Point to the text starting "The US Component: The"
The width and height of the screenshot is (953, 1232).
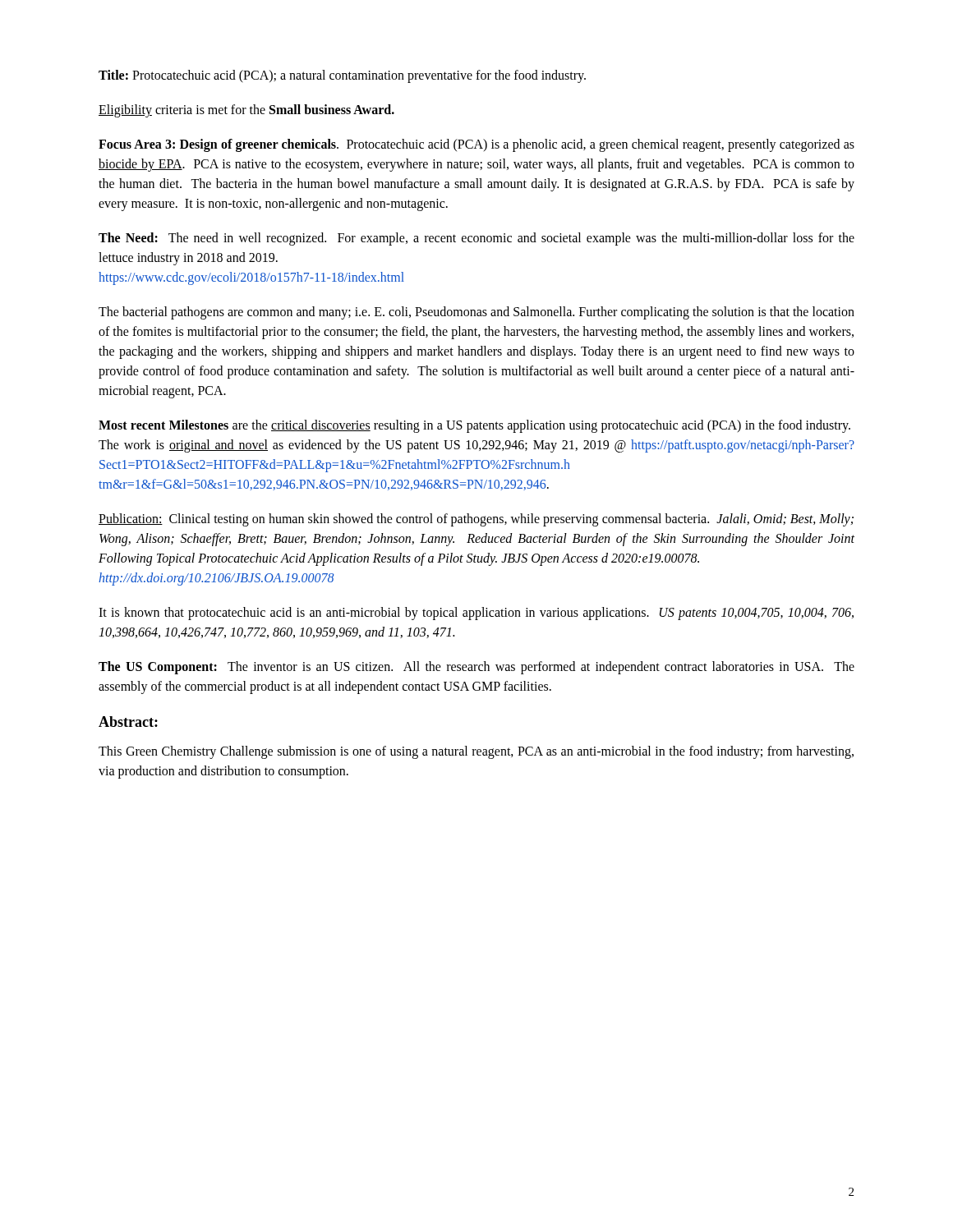[476, 677]
